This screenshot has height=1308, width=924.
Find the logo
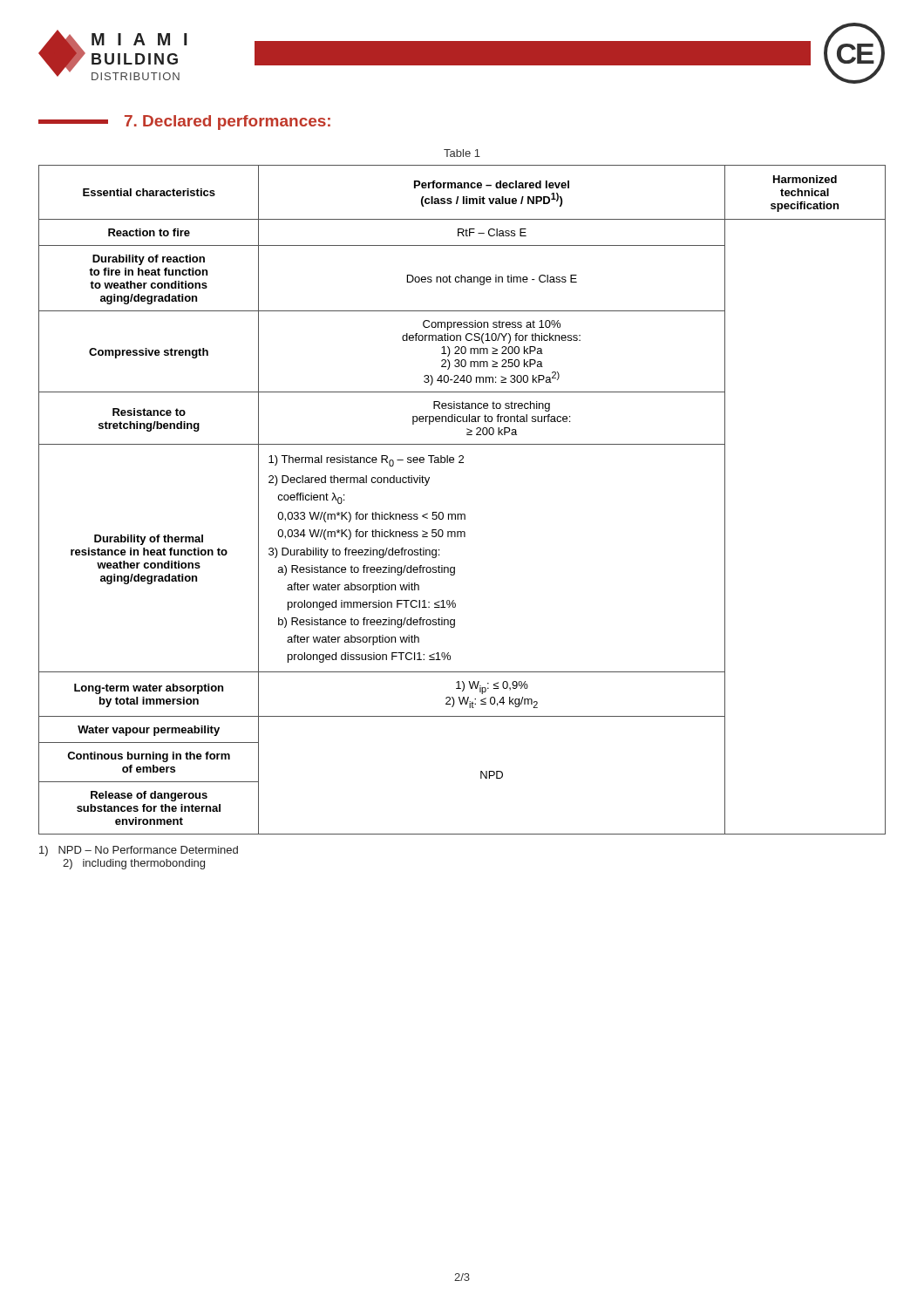coord(139,53)
